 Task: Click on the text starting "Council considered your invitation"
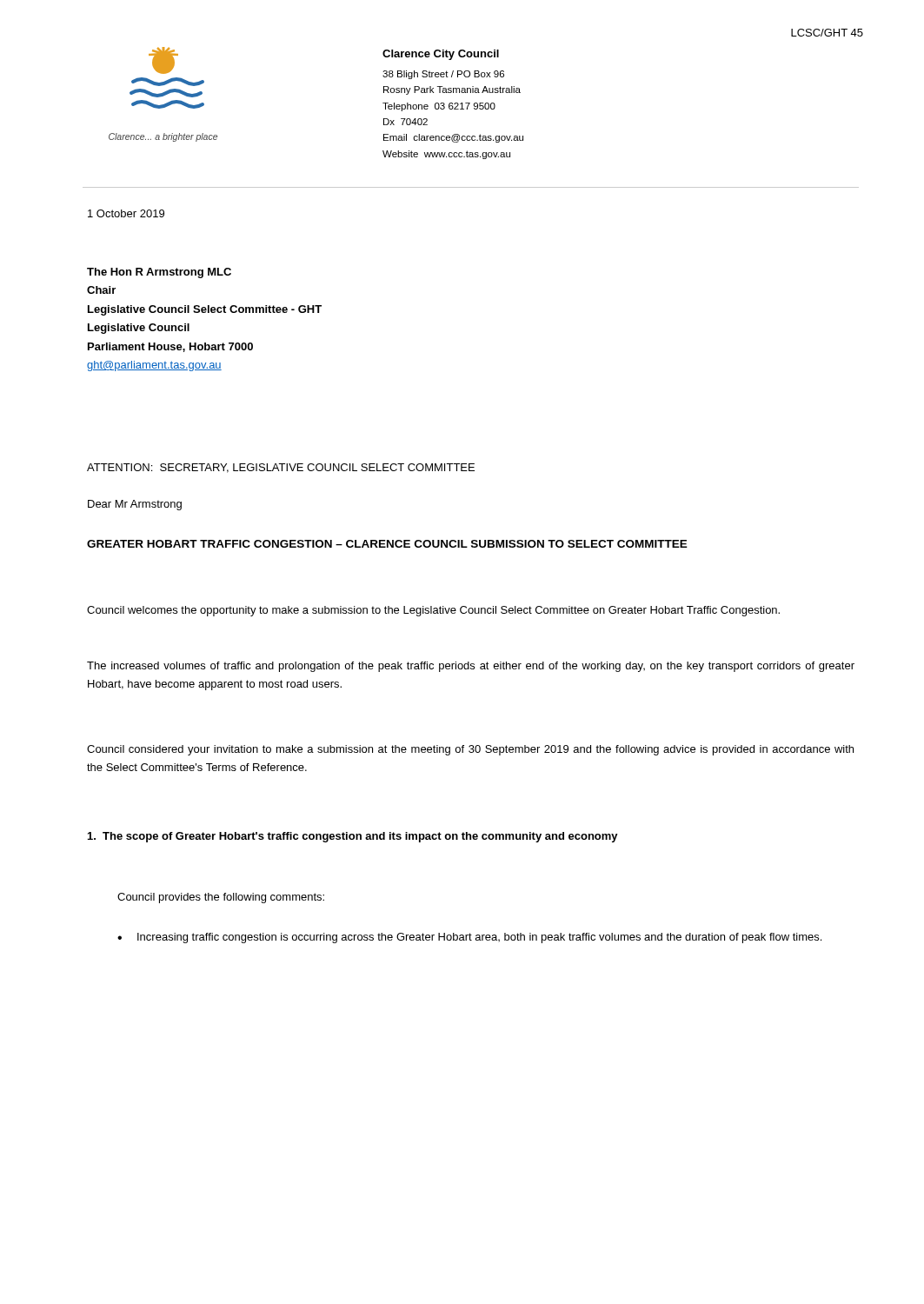471,758
